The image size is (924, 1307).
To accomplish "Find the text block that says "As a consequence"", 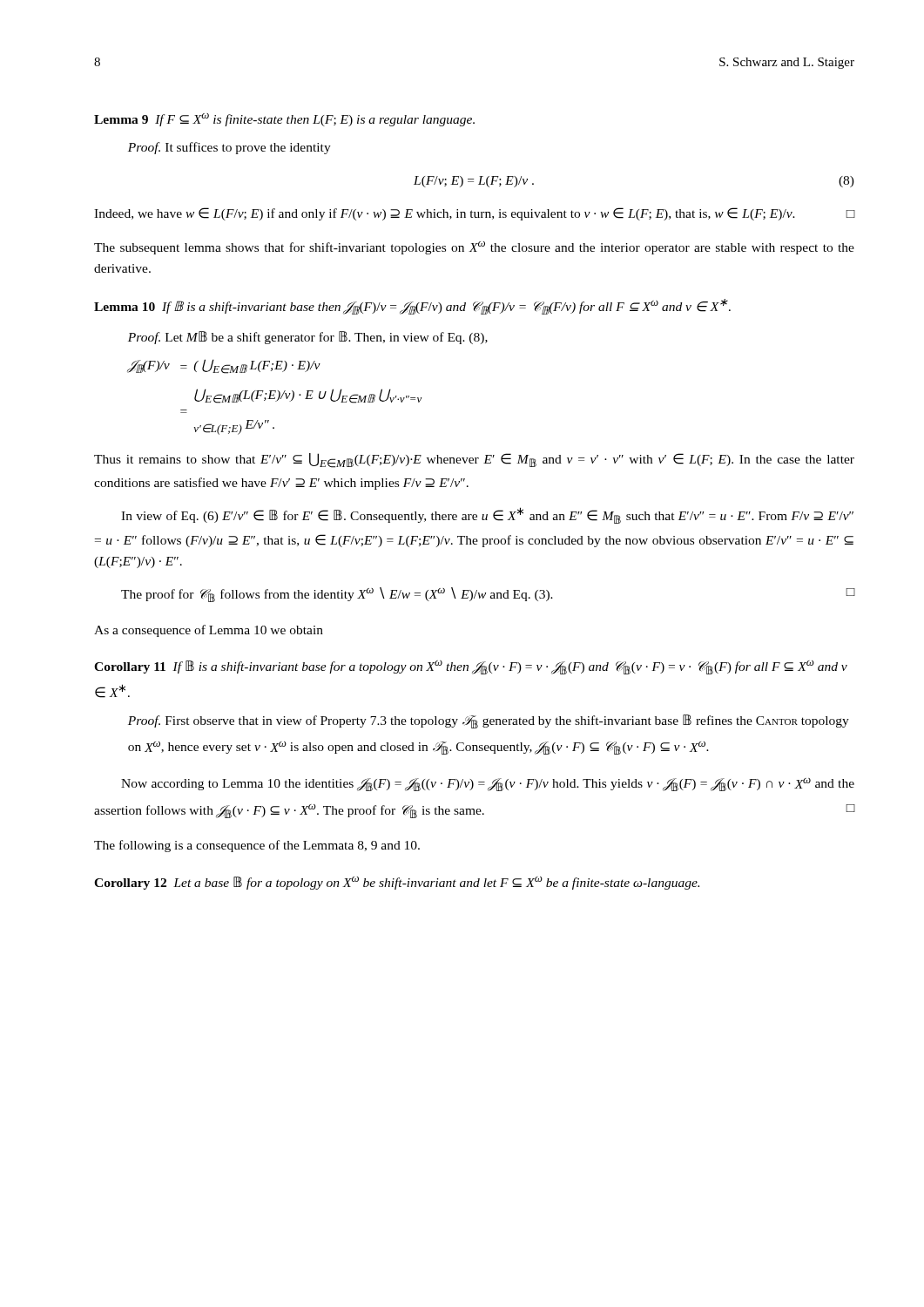I will tap(209, 629).
